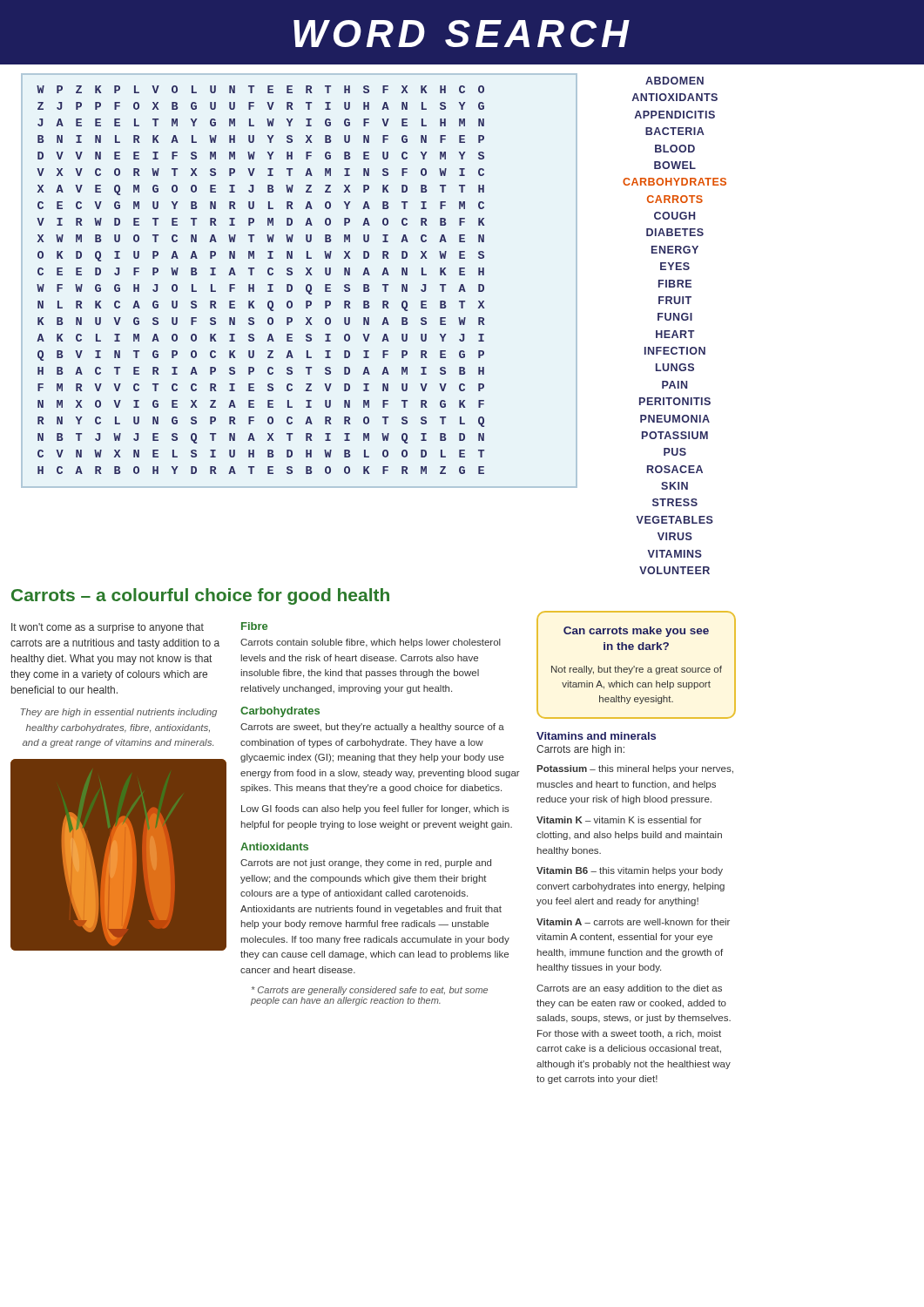Click on the text block containing "Can carrots make you seein"
Image resolution: width=924 pixels, height=1307 pixels.
636,665
